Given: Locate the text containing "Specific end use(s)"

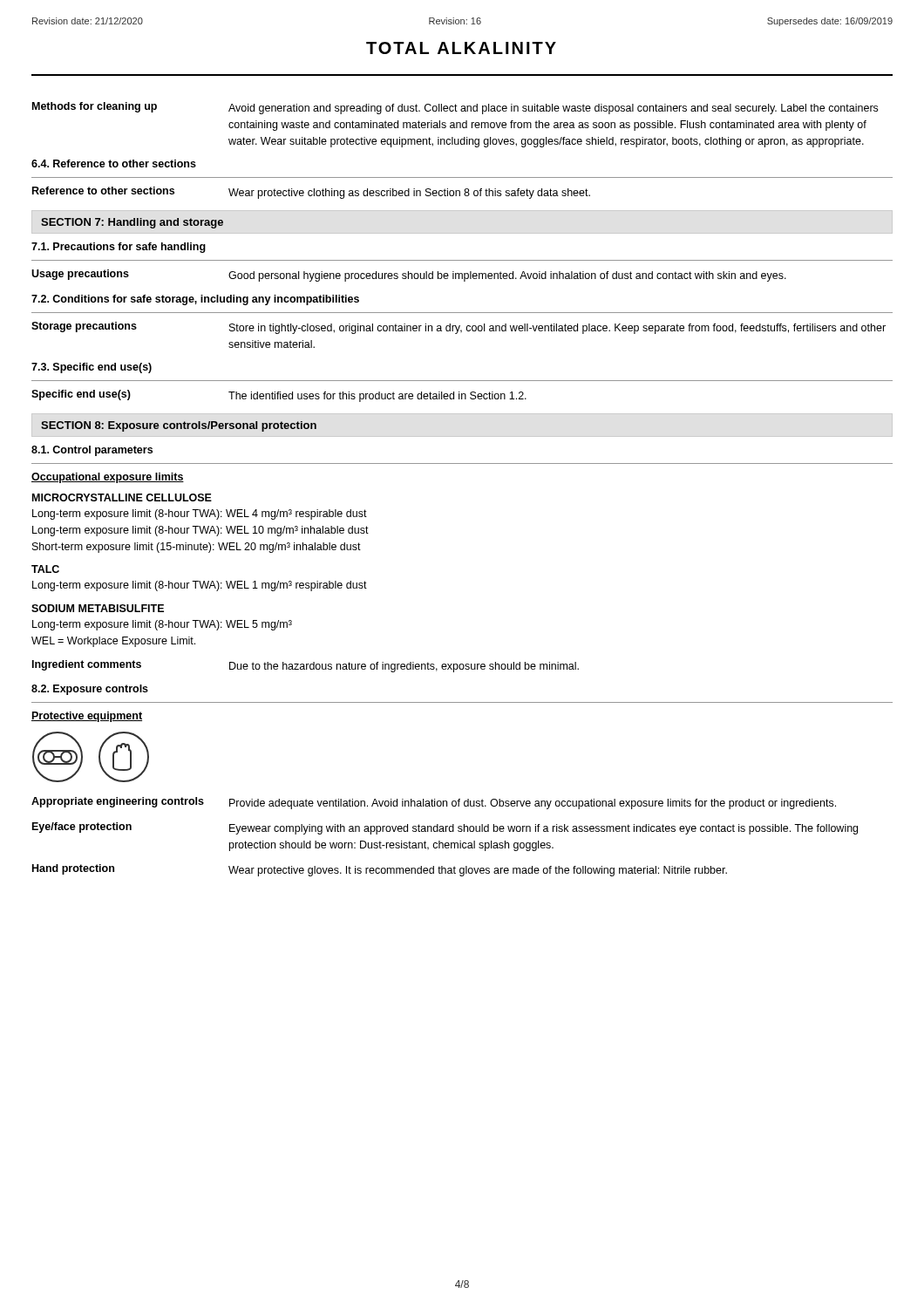Looking at the screenshot, I should 81,394.
